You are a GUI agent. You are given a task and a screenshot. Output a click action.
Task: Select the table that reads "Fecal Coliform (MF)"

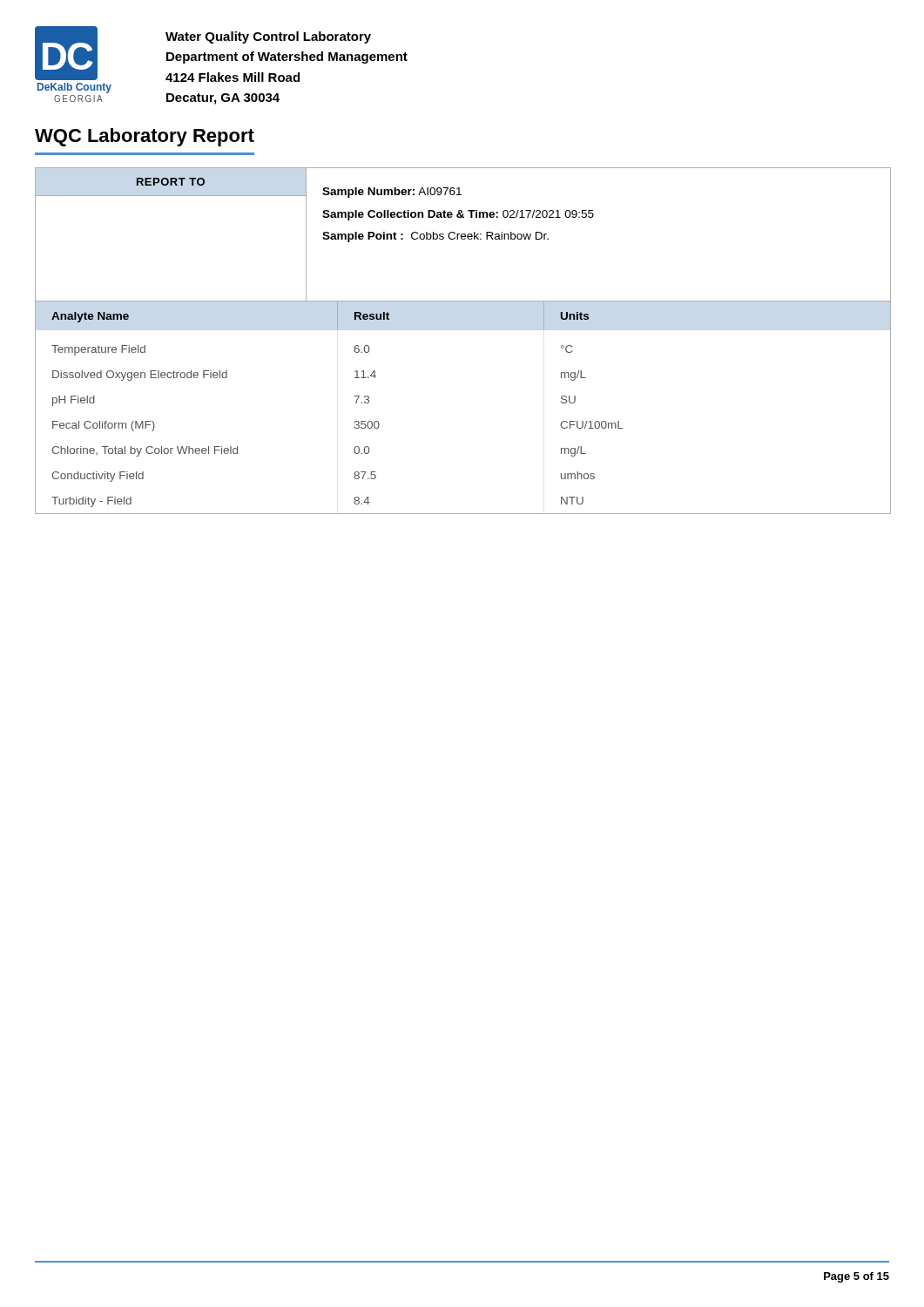pos(462,408)
